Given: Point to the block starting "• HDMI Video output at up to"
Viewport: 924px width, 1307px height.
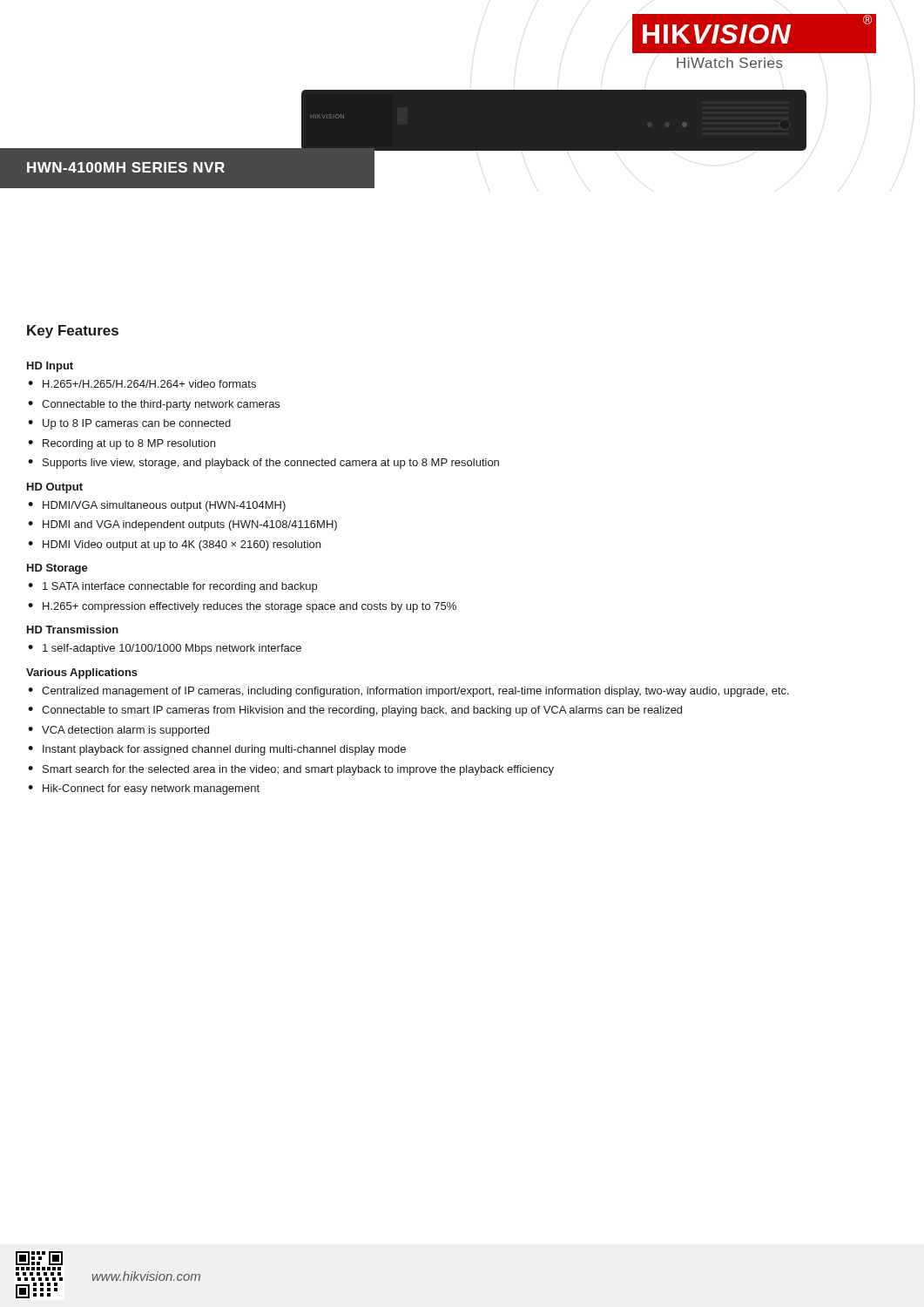Looking at the screenshot, I should click(175, 544).
